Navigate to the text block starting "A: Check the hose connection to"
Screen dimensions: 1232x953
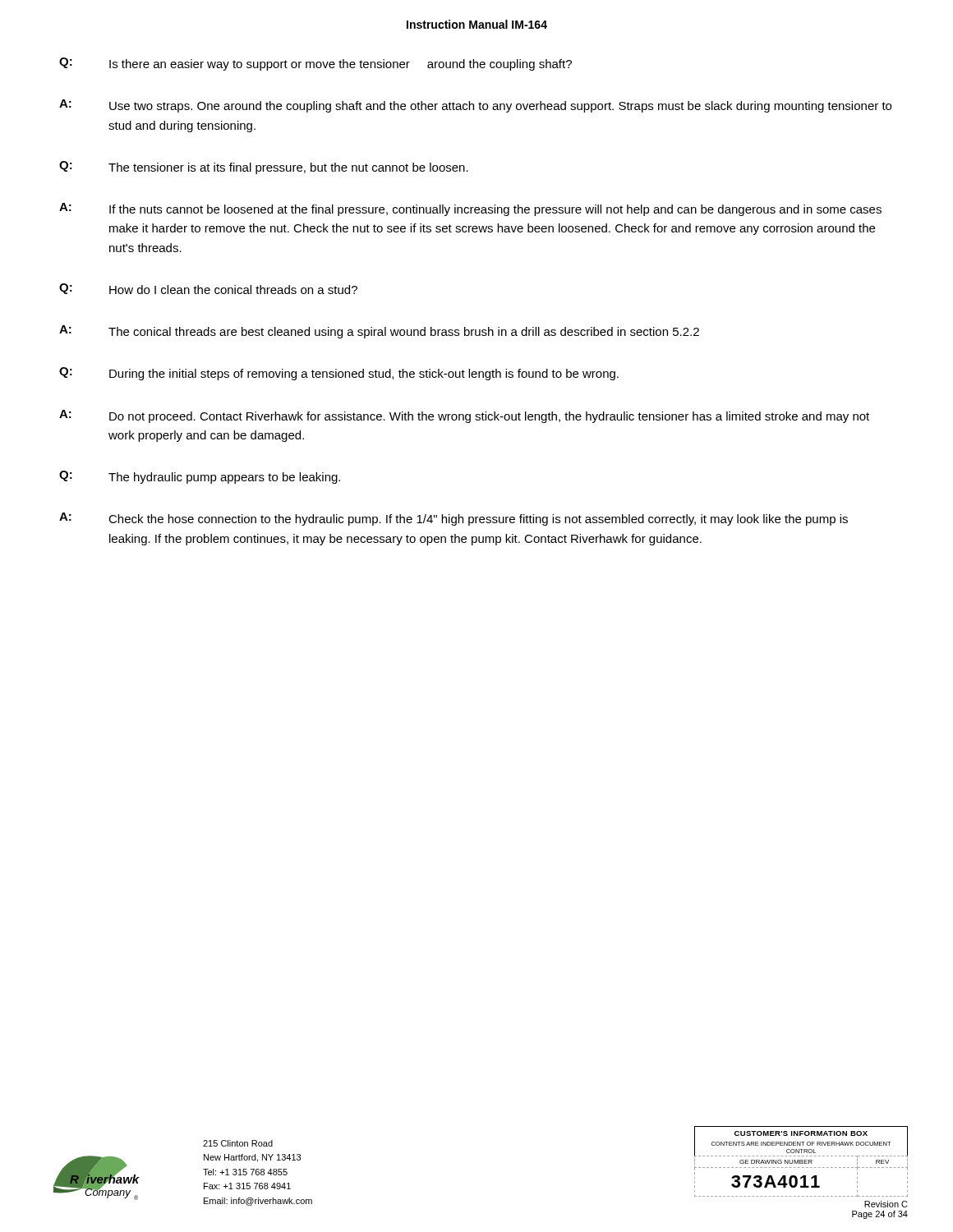click(476, 529)
